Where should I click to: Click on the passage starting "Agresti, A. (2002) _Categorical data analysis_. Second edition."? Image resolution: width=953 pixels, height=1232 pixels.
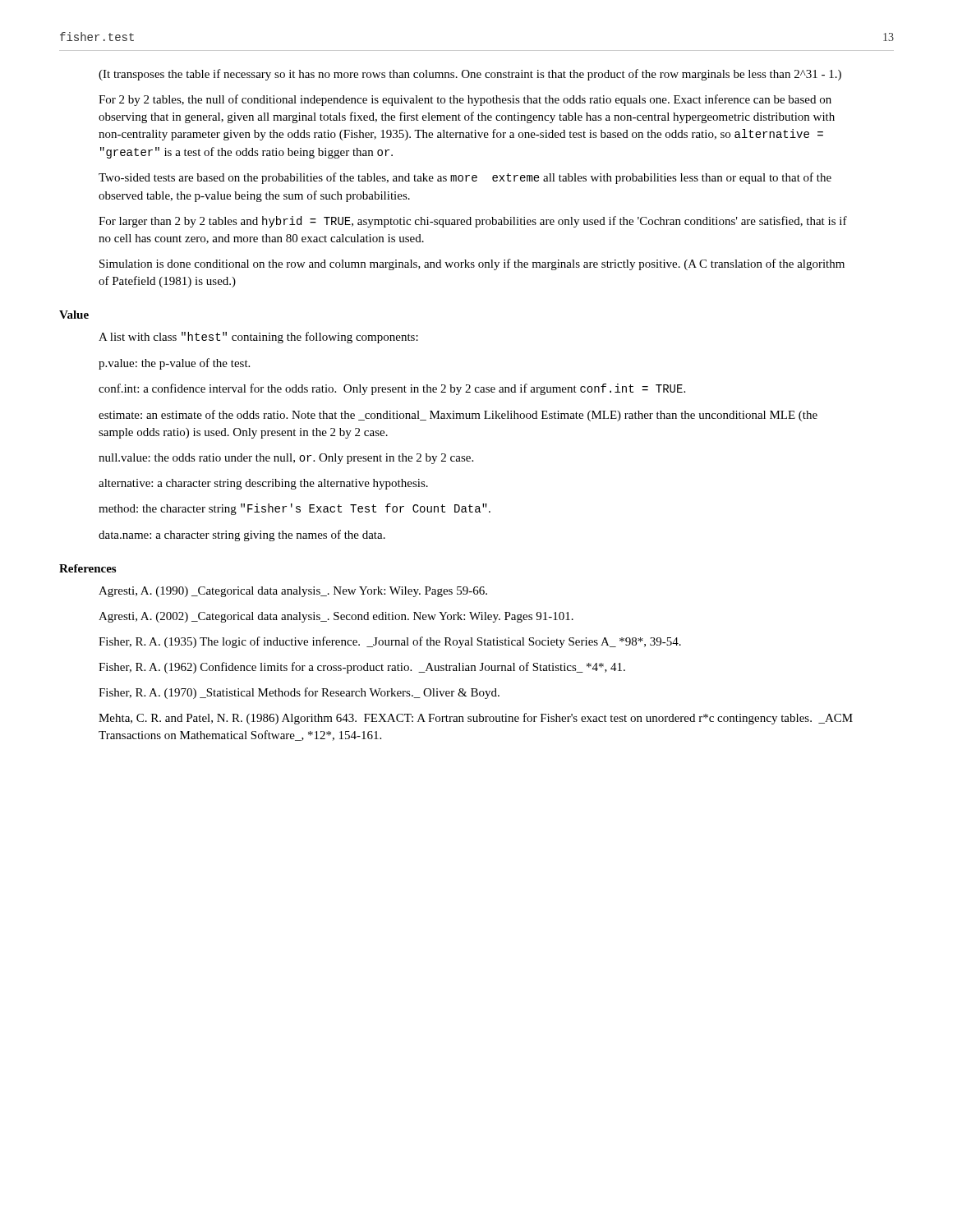[x=476, y=616]
